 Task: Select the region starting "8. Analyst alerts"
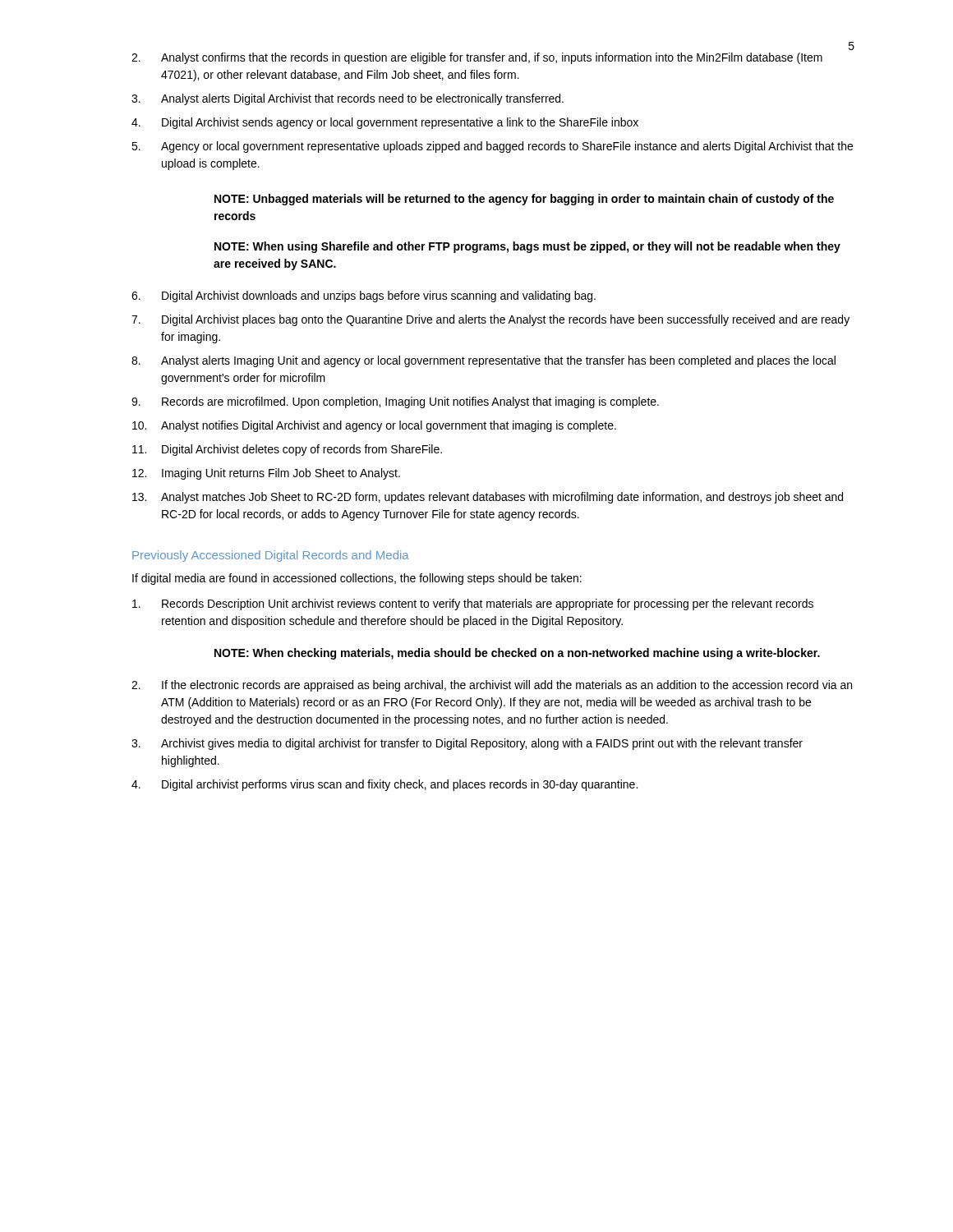(x=493, y=370)
